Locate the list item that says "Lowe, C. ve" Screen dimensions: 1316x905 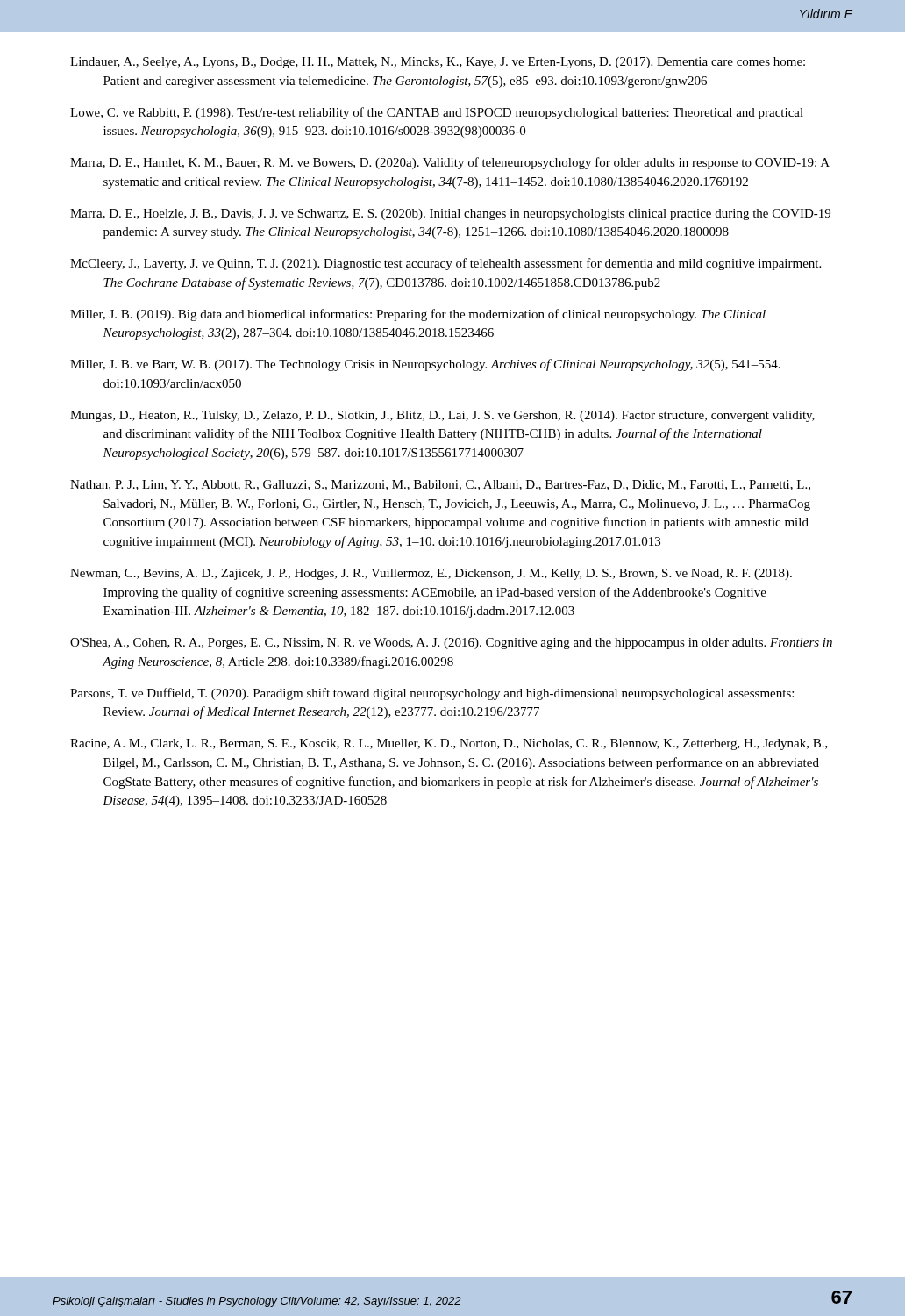(437, 121)
